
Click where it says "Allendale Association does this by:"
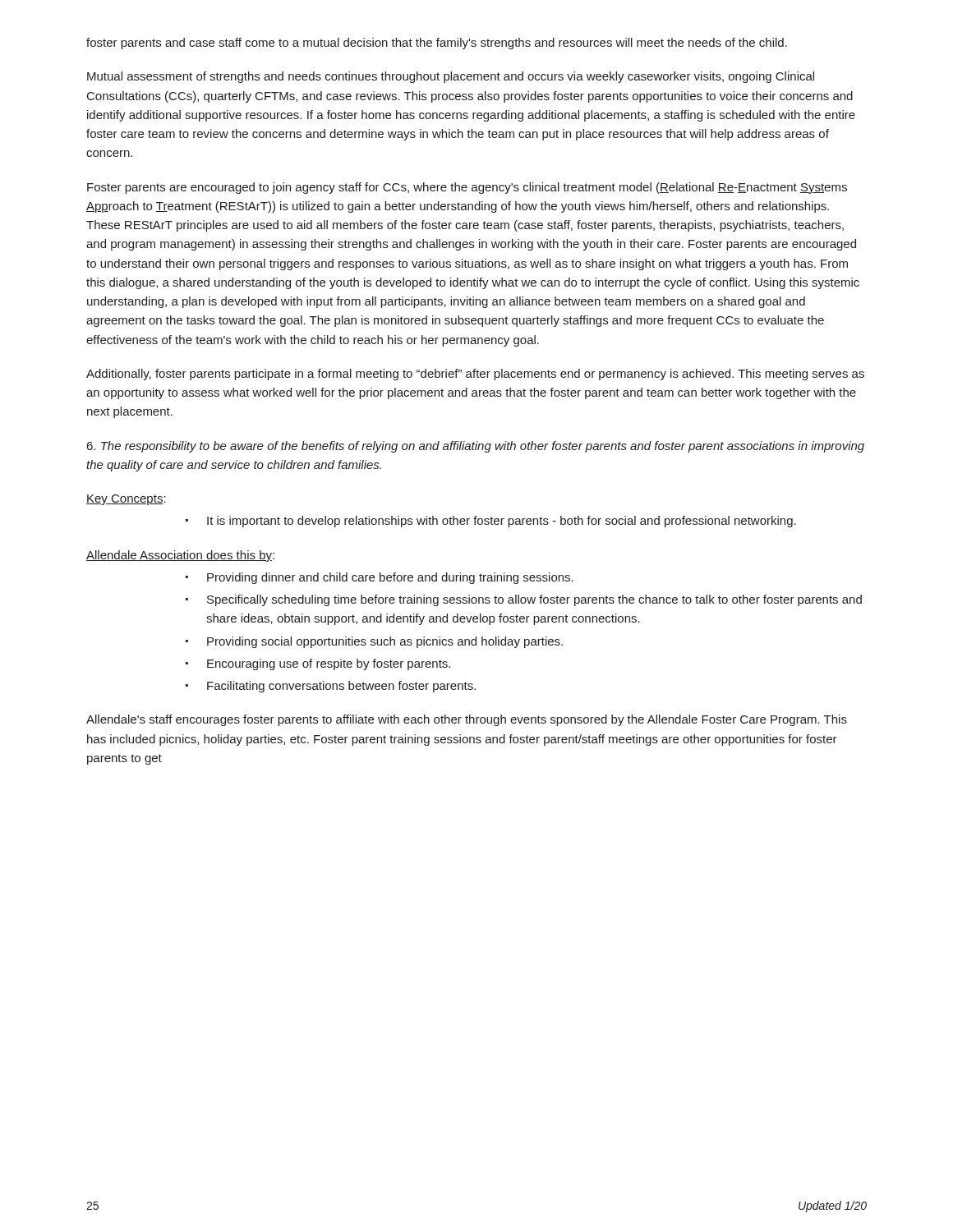pyautogui.click(x=181, y=554)
